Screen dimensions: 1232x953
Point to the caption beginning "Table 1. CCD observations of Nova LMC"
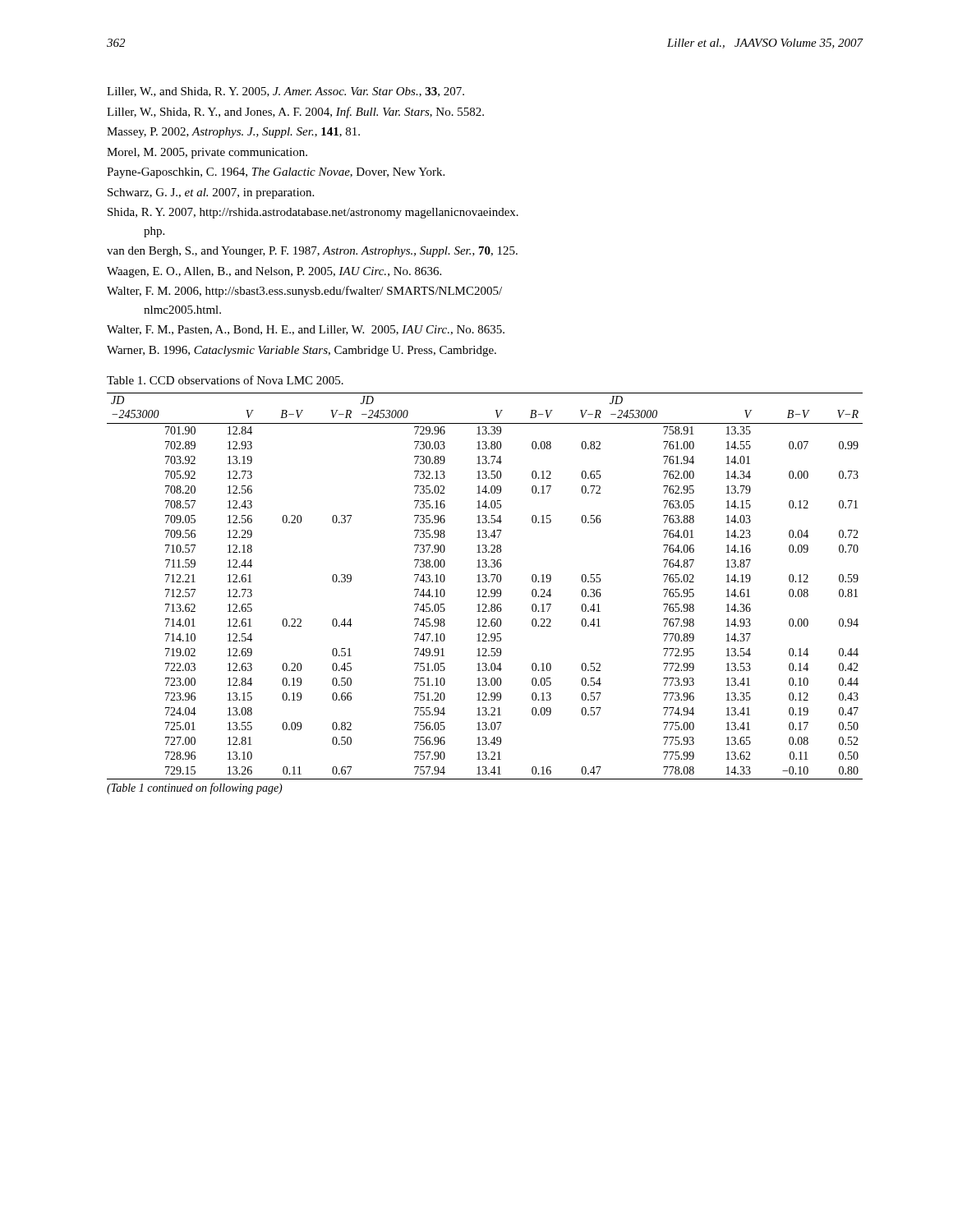click(225, 380)
